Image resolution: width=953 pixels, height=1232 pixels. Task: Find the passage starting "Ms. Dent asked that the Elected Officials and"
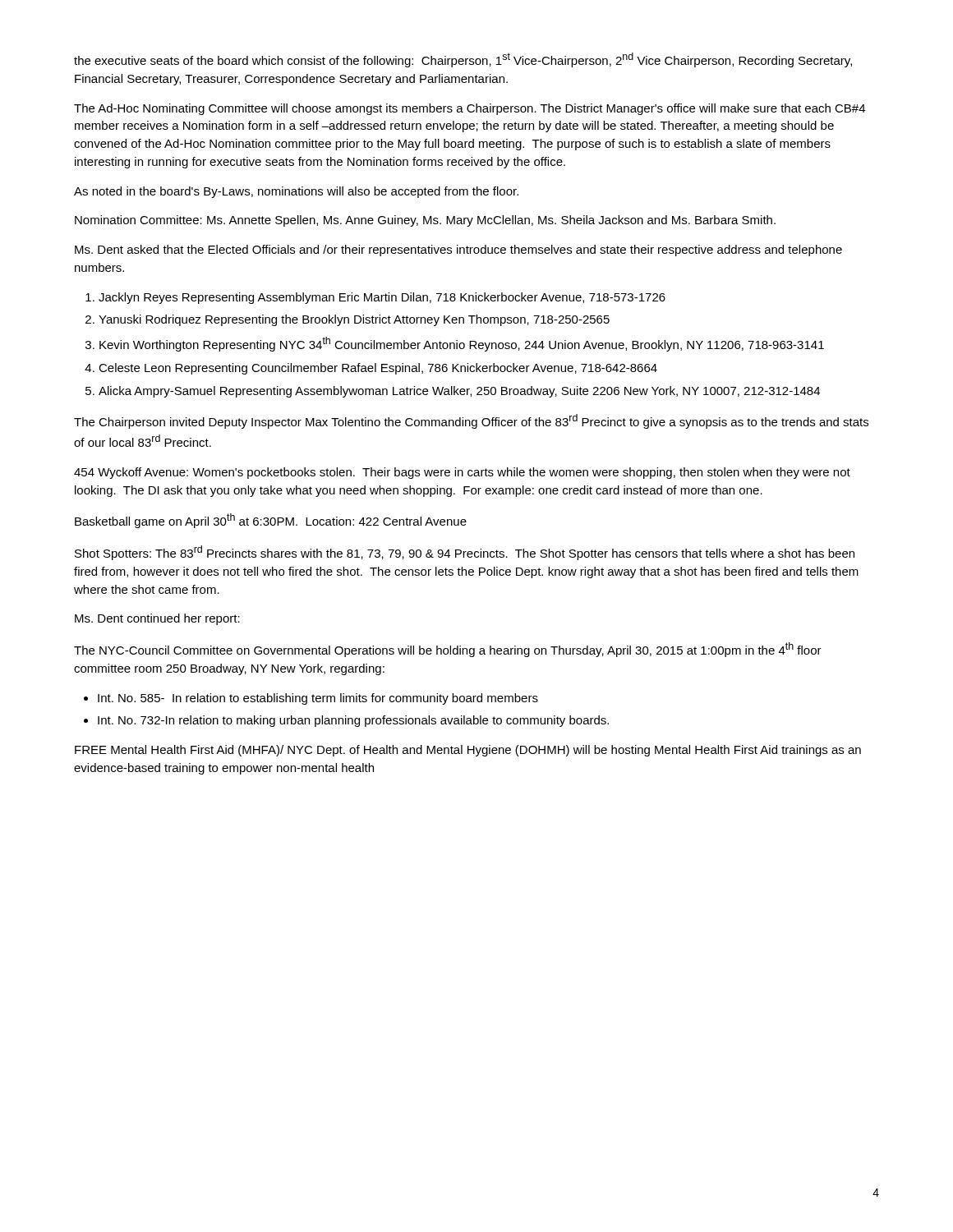[x=476, y=258]
